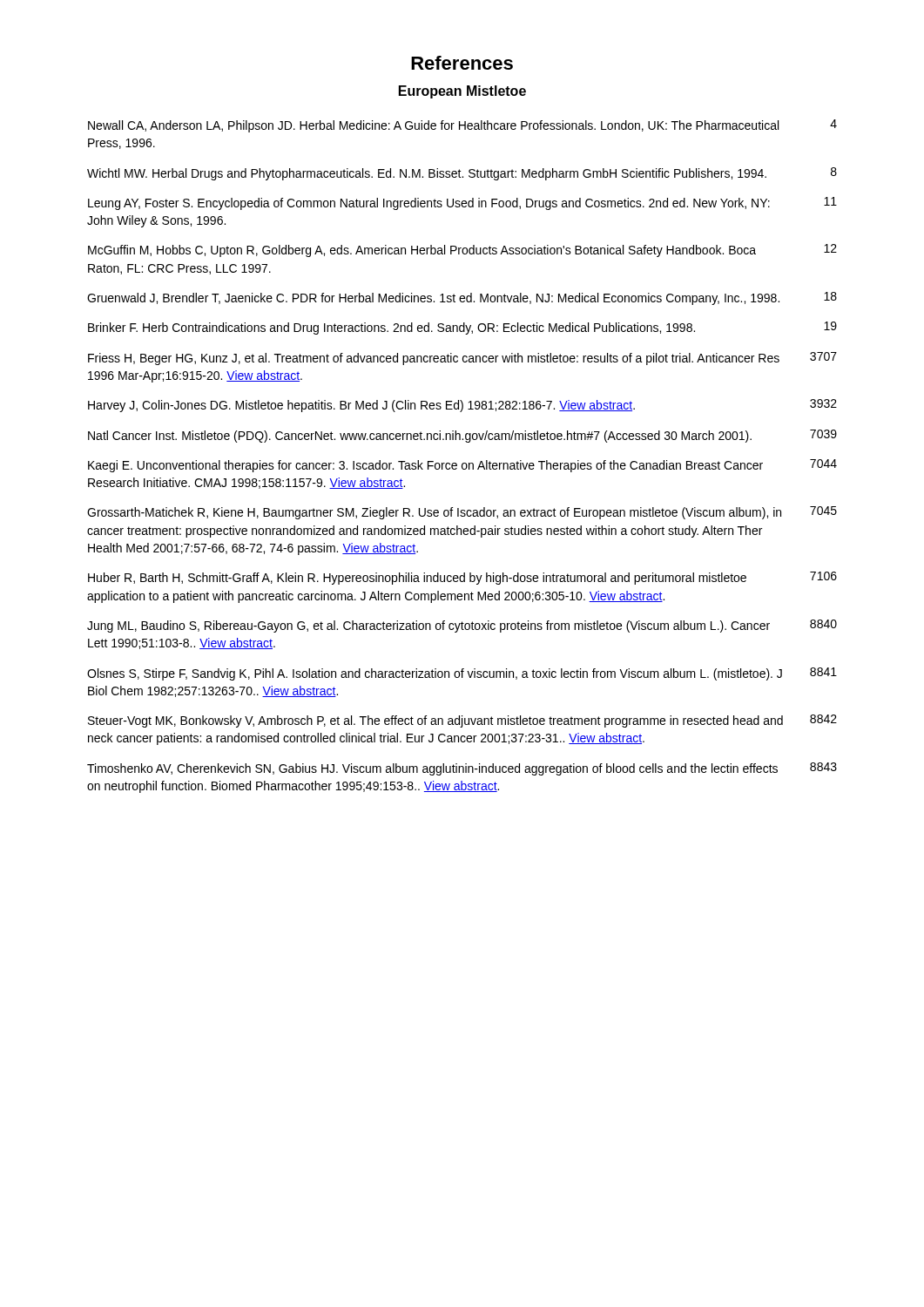Find the element starting "8842 Steuer-Vogt MK, Bonkowsky"

[462, 730]
